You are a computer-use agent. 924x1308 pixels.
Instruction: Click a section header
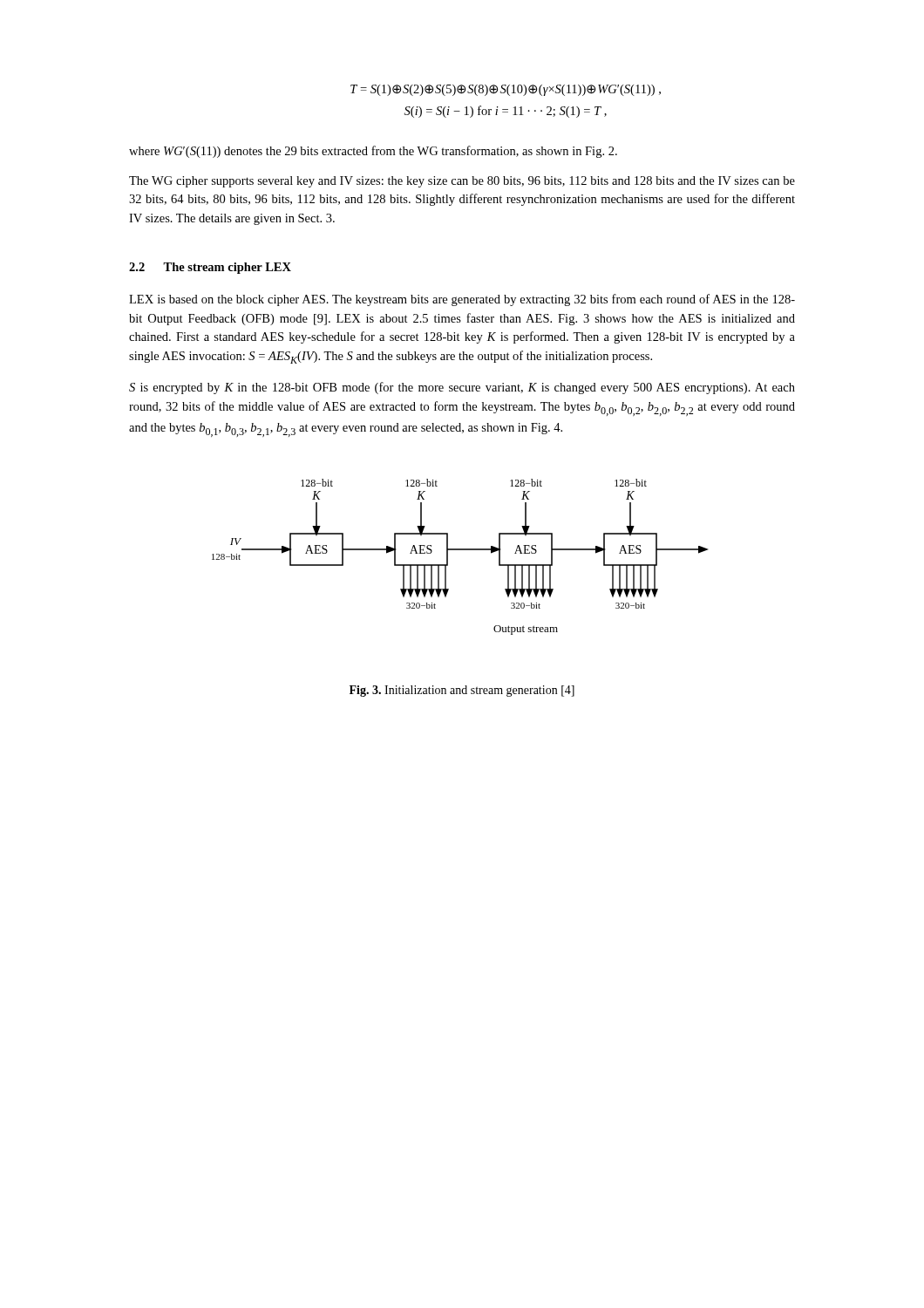click(210, 267)
